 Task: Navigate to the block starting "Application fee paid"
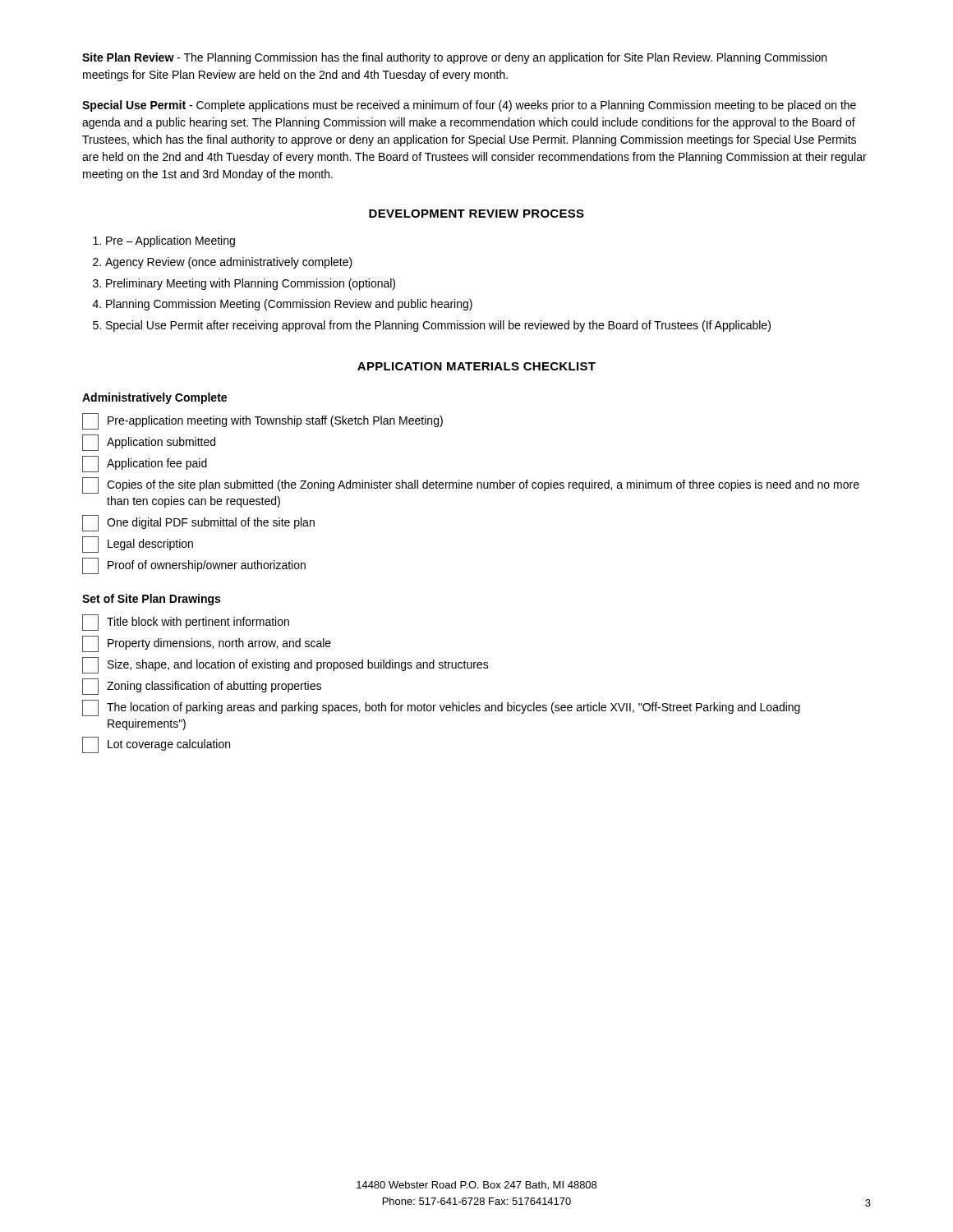145,464
